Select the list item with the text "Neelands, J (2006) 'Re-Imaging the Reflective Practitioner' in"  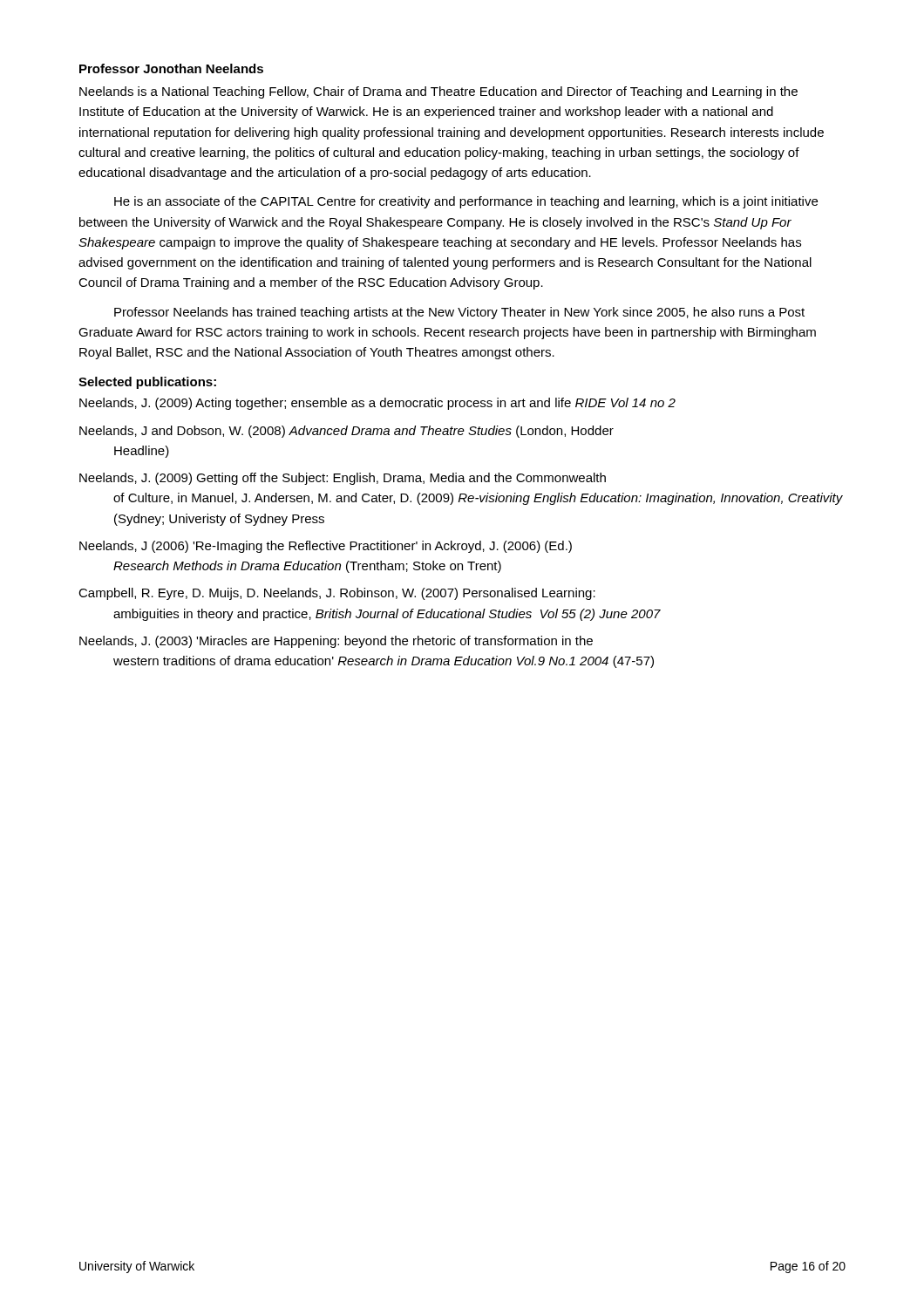pyautogui.click(x=462, y=557)
